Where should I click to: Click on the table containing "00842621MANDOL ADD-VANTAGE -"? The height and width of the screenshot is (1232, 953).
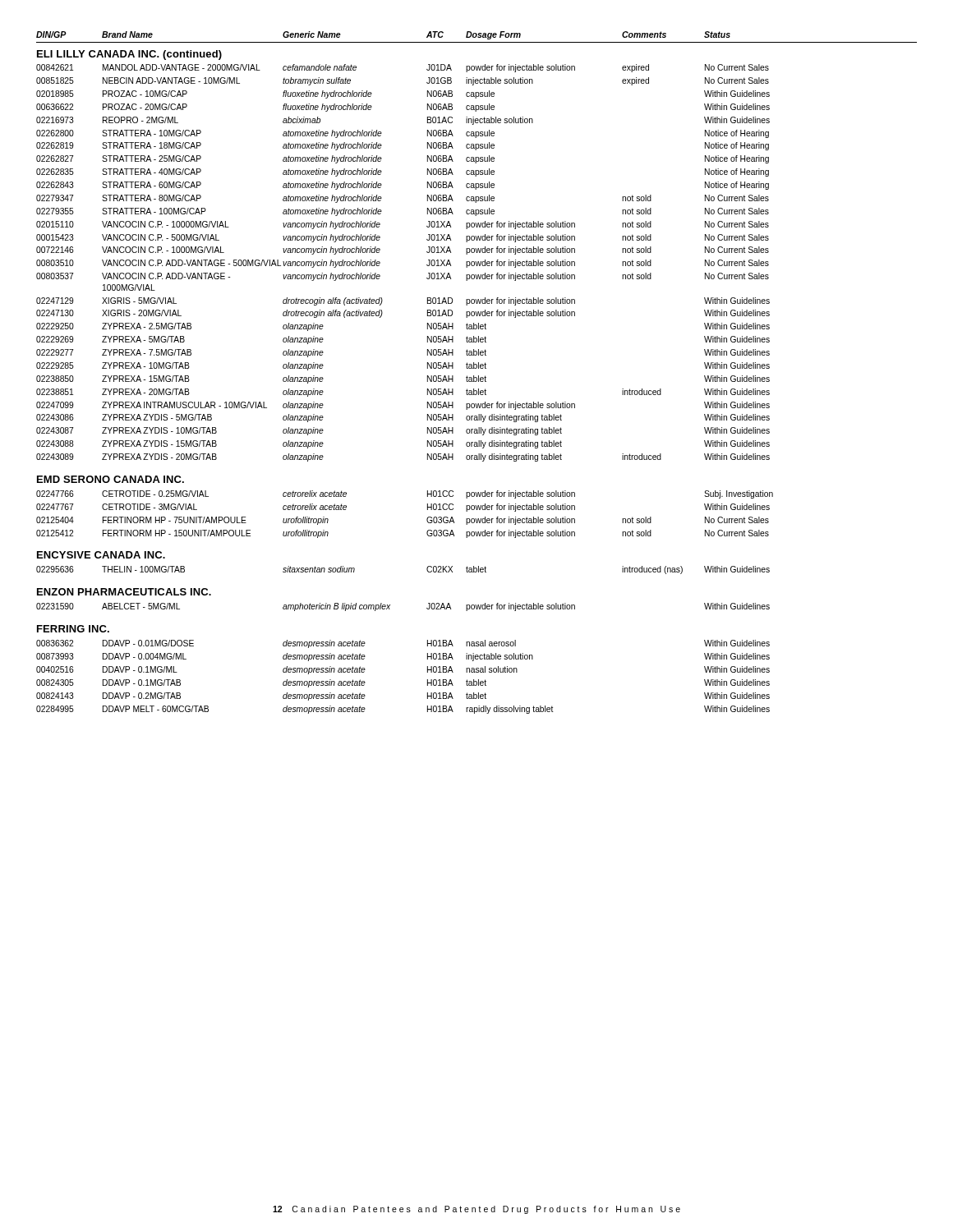coord(476,263)
